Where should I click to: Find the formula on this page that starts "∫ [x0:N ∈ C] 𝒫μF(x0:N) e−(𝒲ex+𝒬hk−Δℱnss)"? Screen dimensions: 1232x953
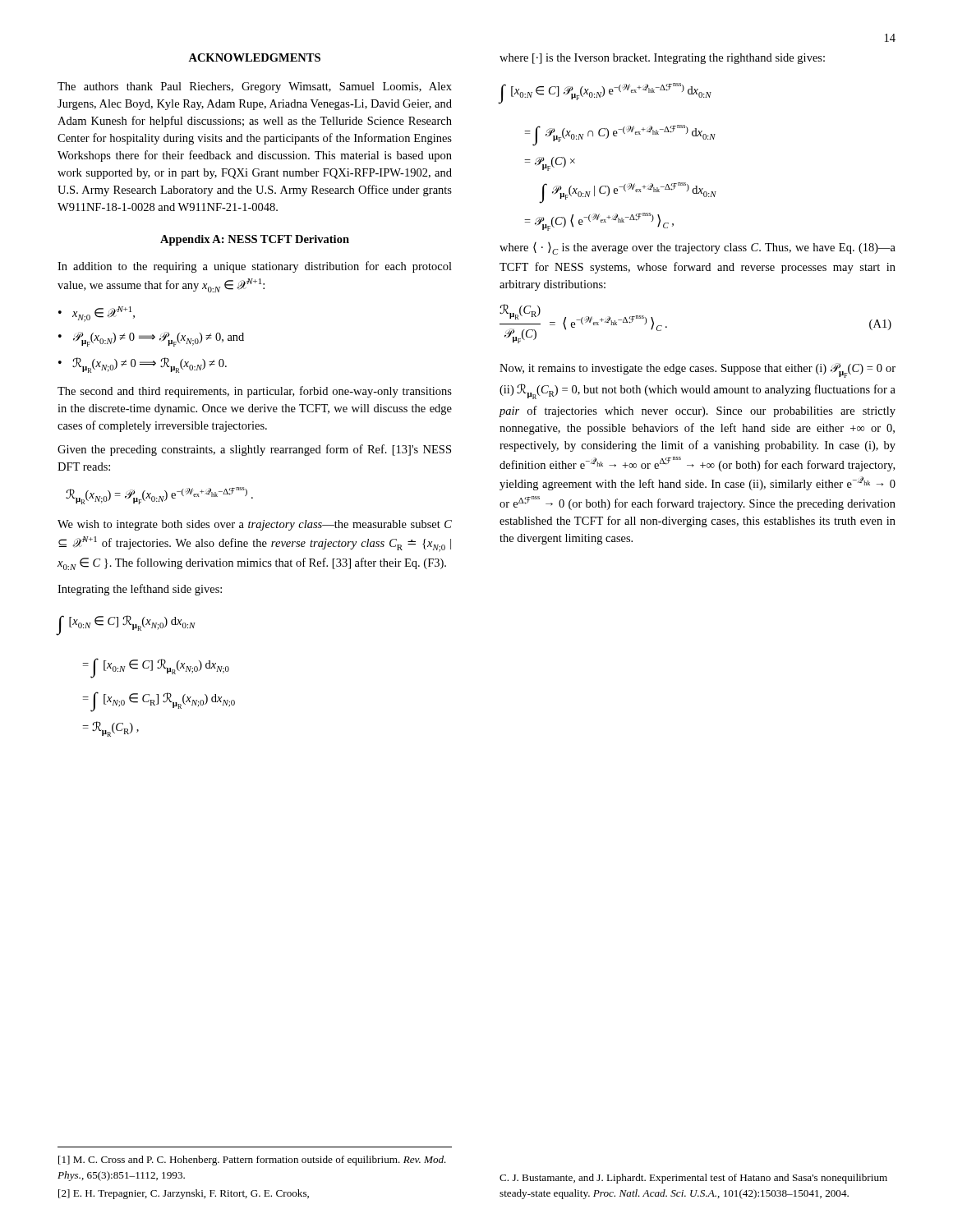click(x=605, y=94)
